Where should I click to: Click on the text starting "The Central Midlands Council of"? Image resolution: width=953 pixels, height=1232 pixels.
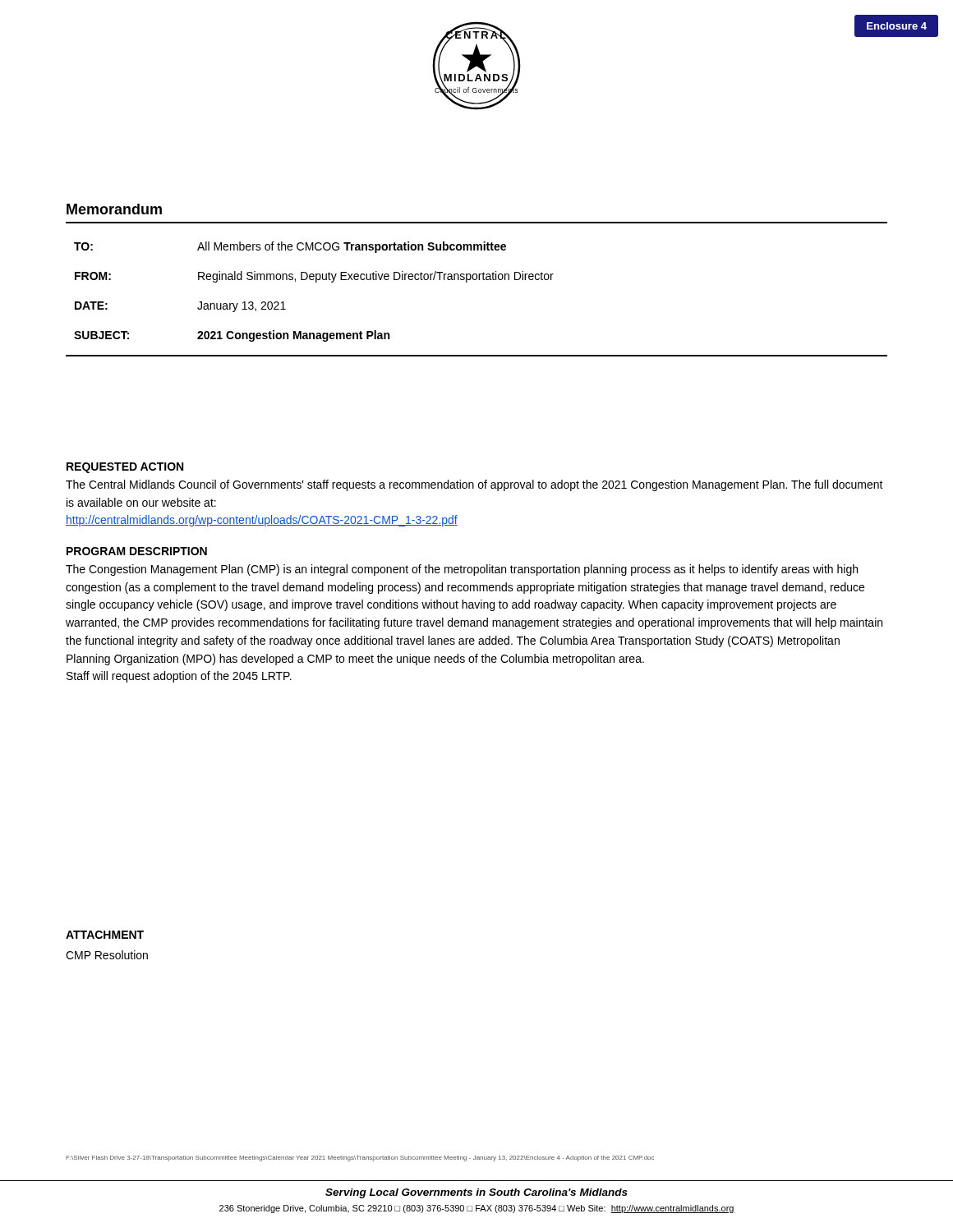click(474, 485)
